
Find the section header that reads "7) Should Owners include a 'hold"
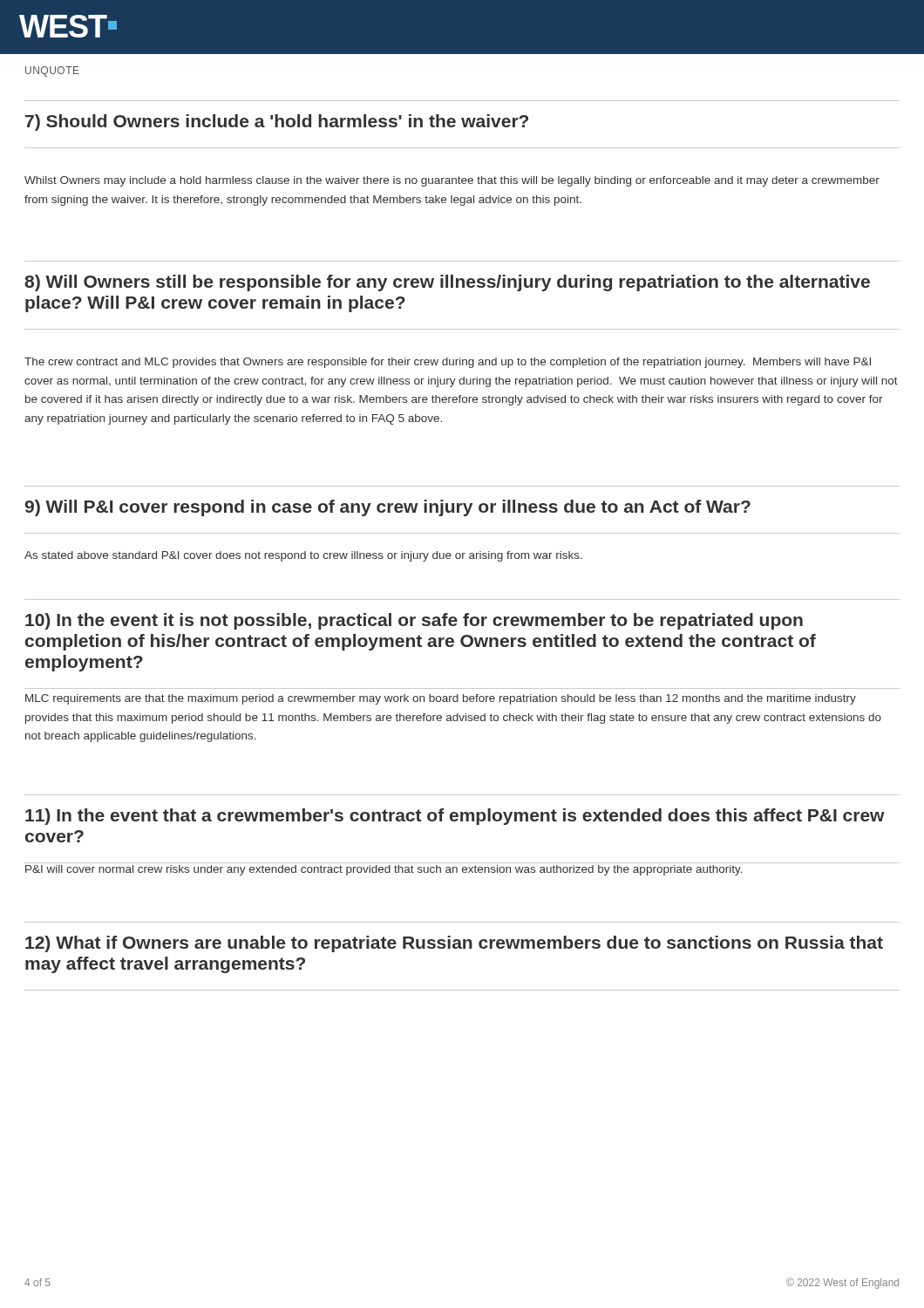click(x=462, y=130)
